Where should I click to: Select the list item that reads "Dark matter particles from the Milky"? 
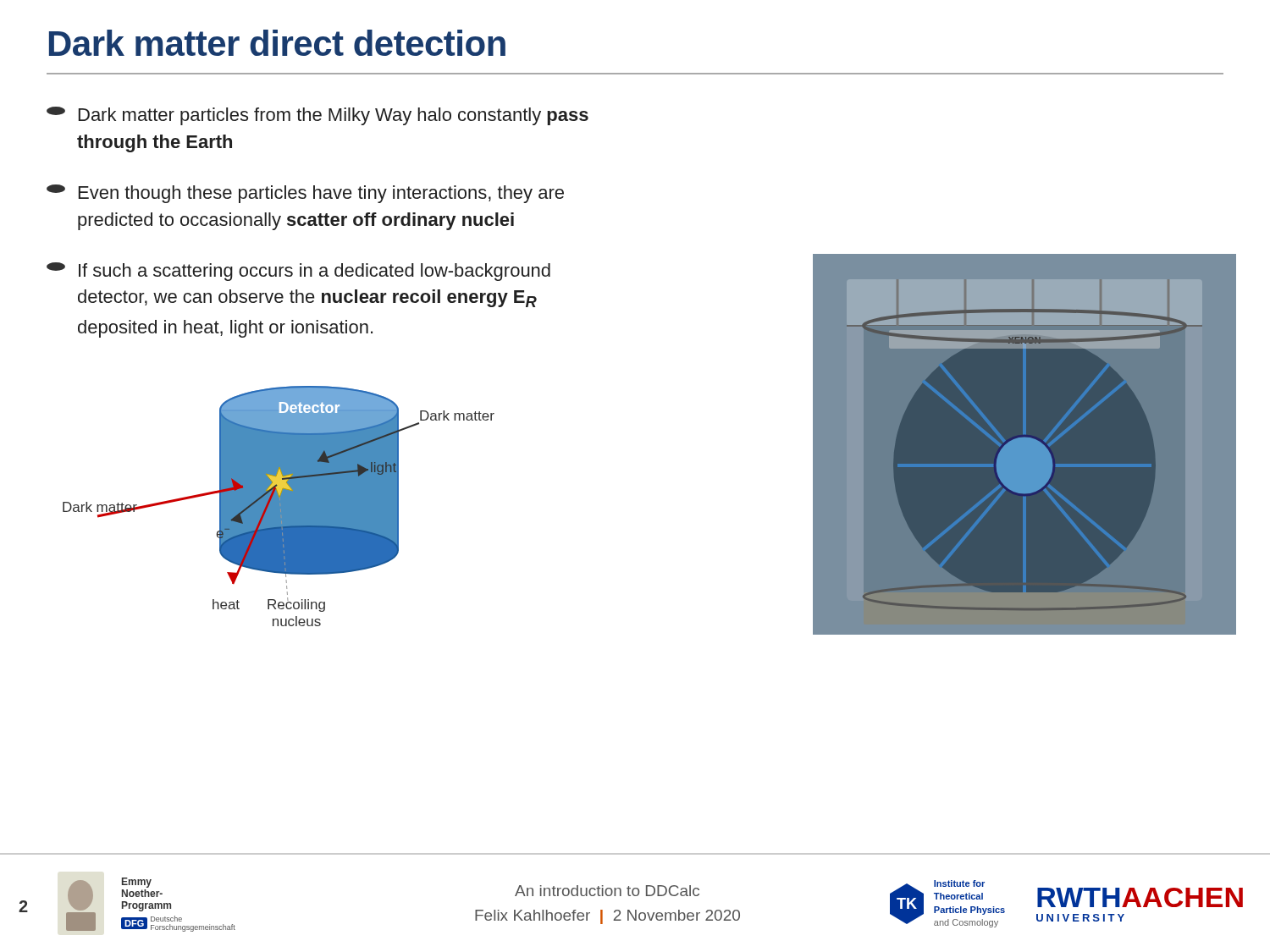coord(343,129)
